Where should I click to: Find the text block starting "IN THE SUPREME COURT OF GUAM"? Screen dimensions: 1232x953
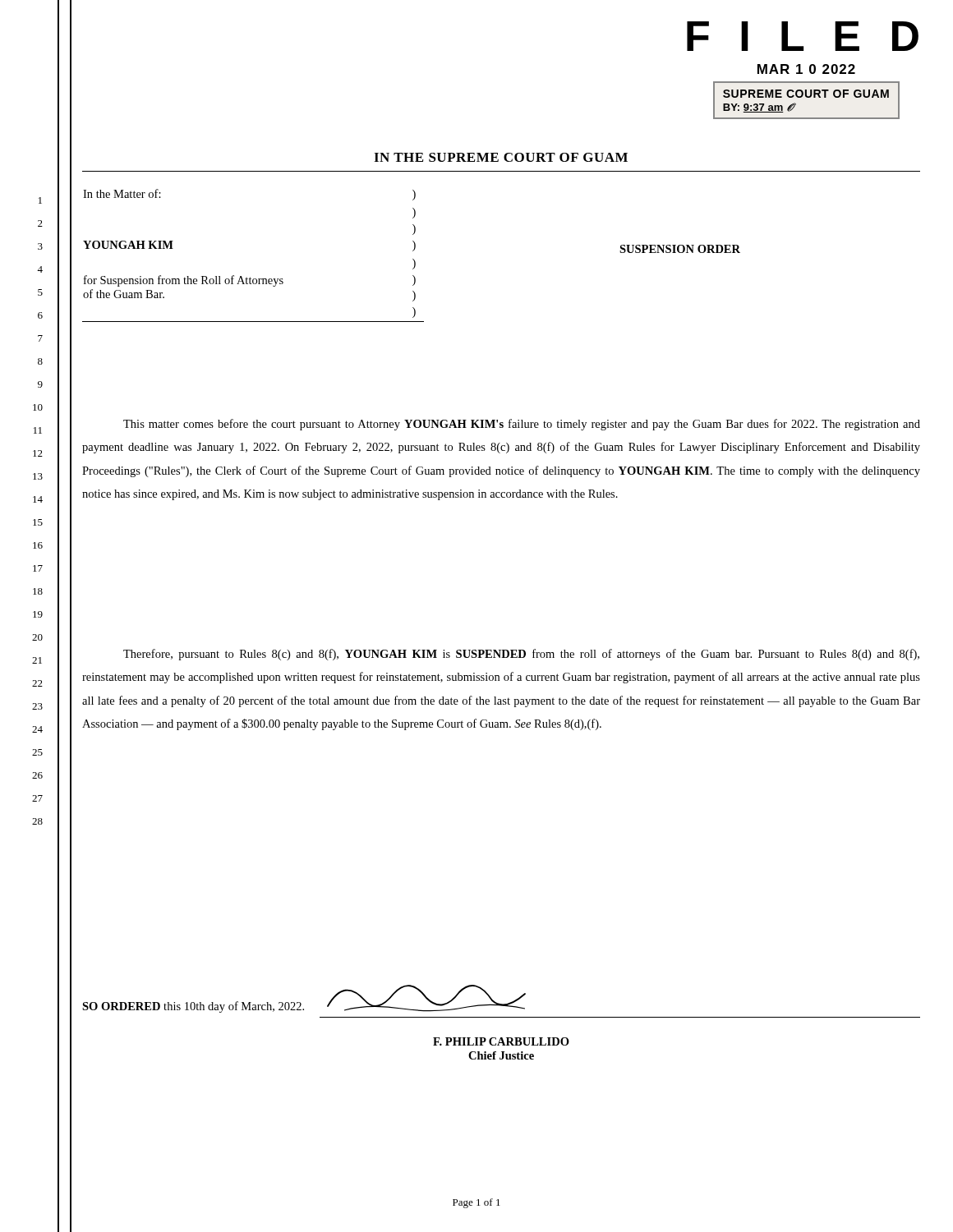[501, 157]
